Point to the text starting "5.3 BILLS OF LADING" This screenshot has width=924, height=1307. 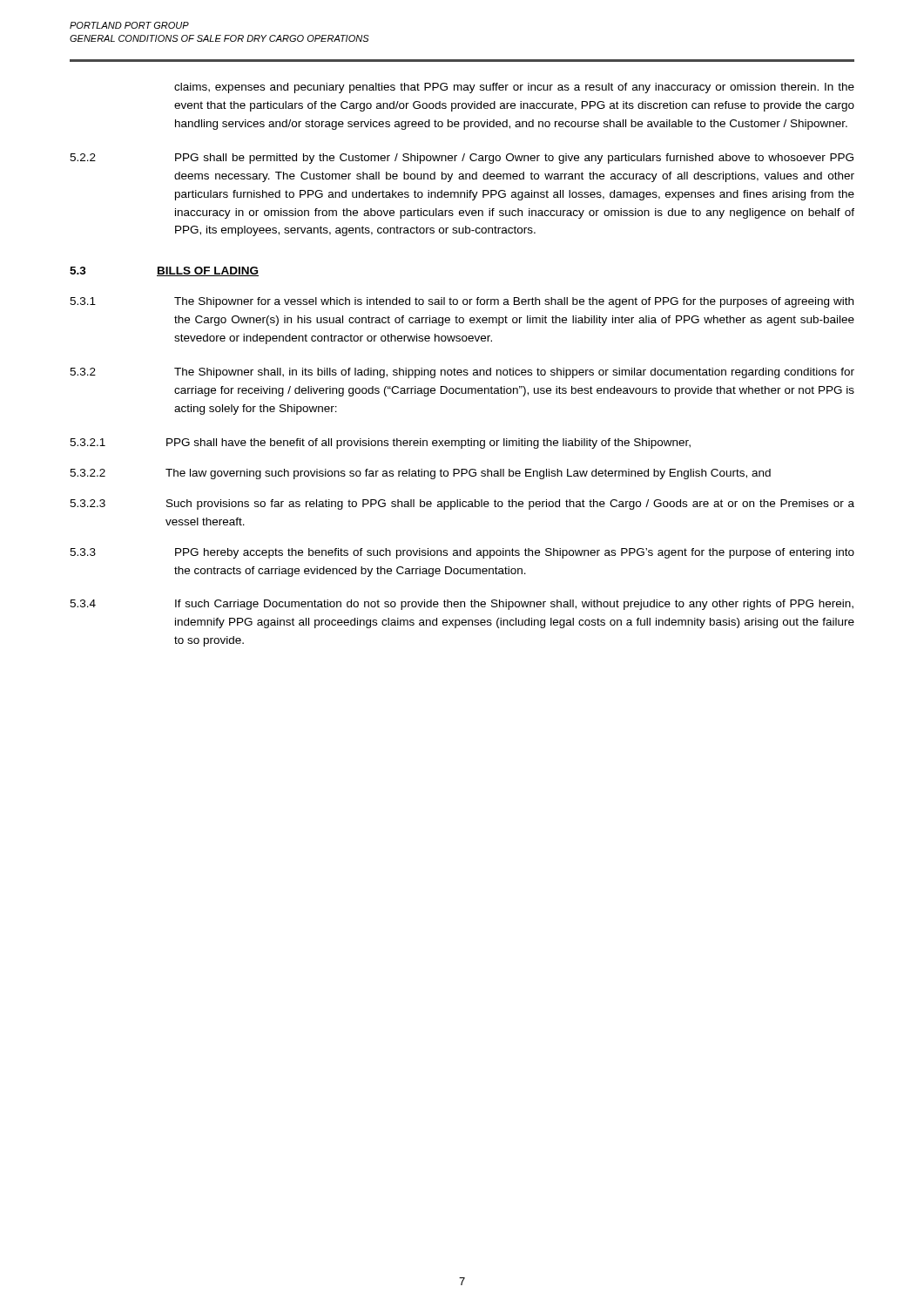(x=164, y=271)
